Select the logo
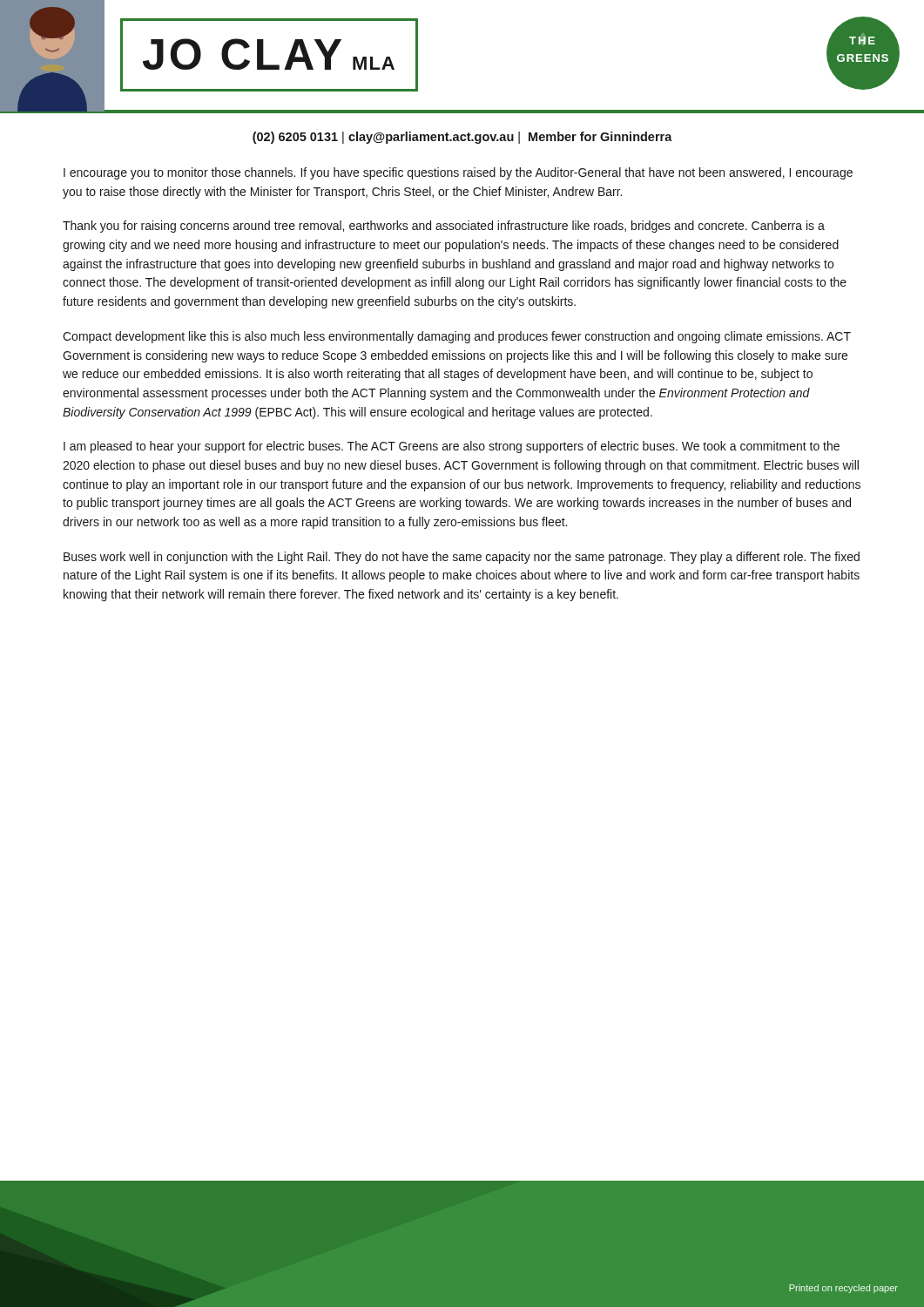The image size is (924, 1307). pos(863,55)
